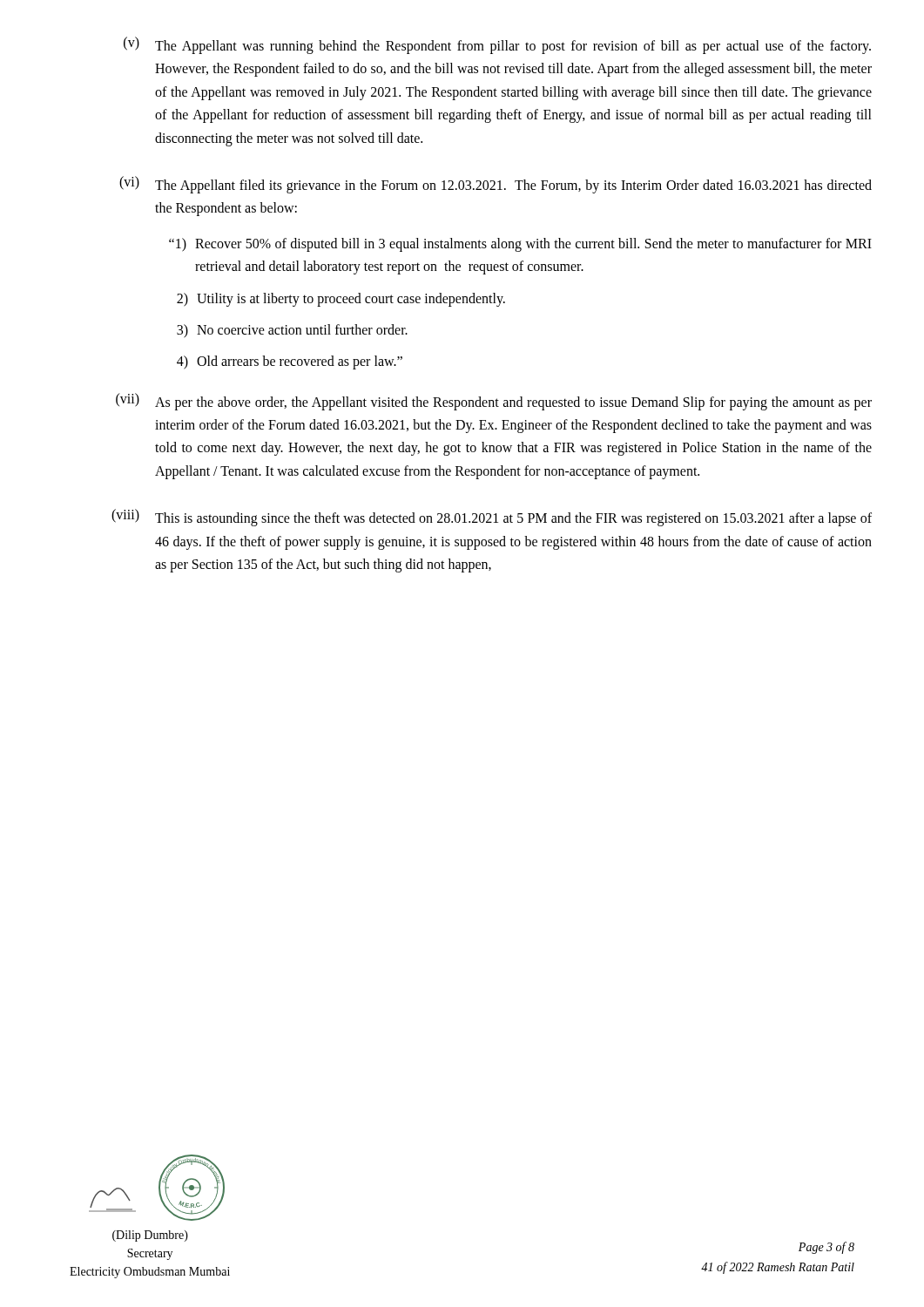The image size is (924, 1307).
Task: Point to the region starting "(v) The Appellant"
Action: click(471, 92)
